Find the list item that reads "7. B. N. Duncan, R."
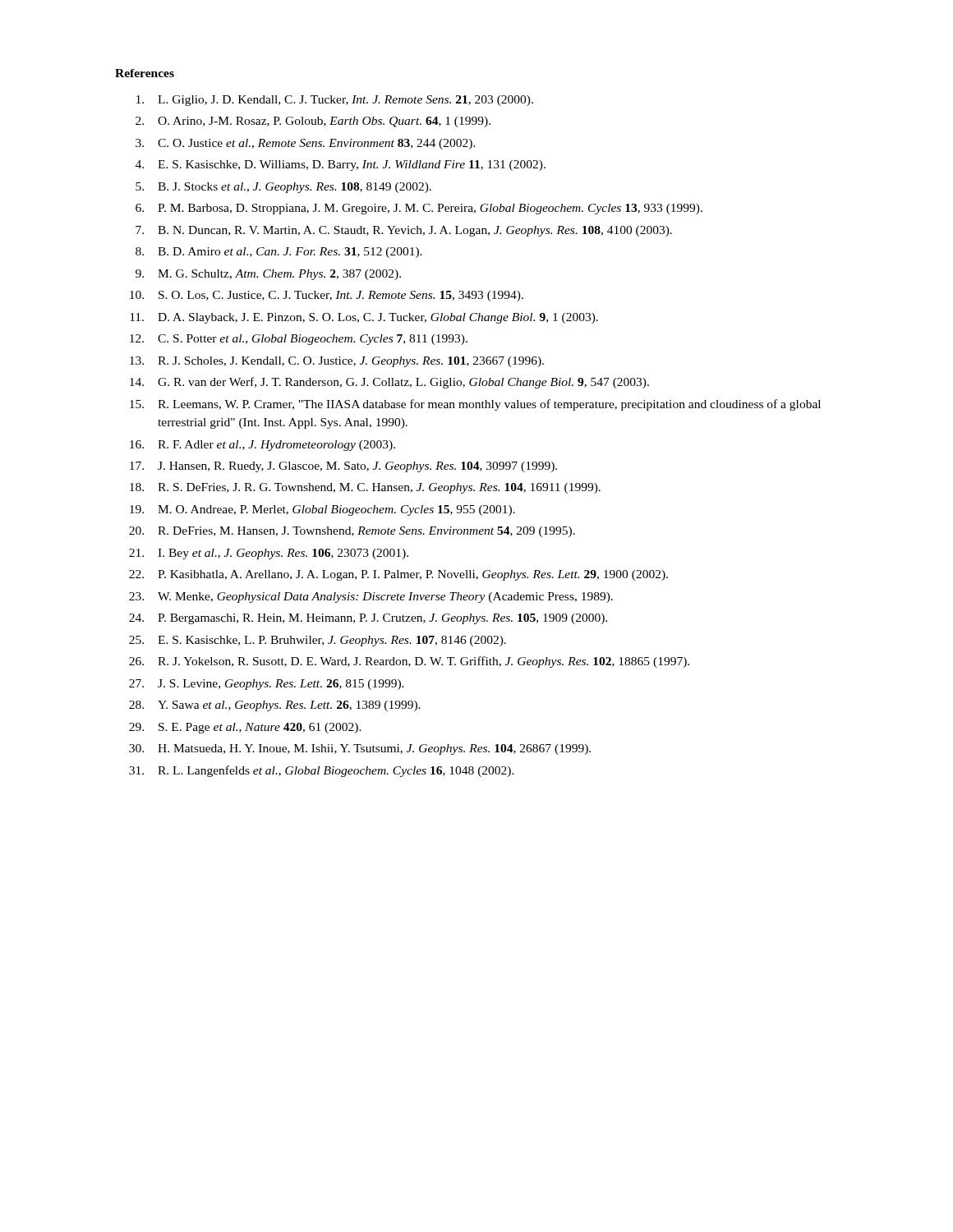The width and height of the screenshot is (953, 1232). 485,230
